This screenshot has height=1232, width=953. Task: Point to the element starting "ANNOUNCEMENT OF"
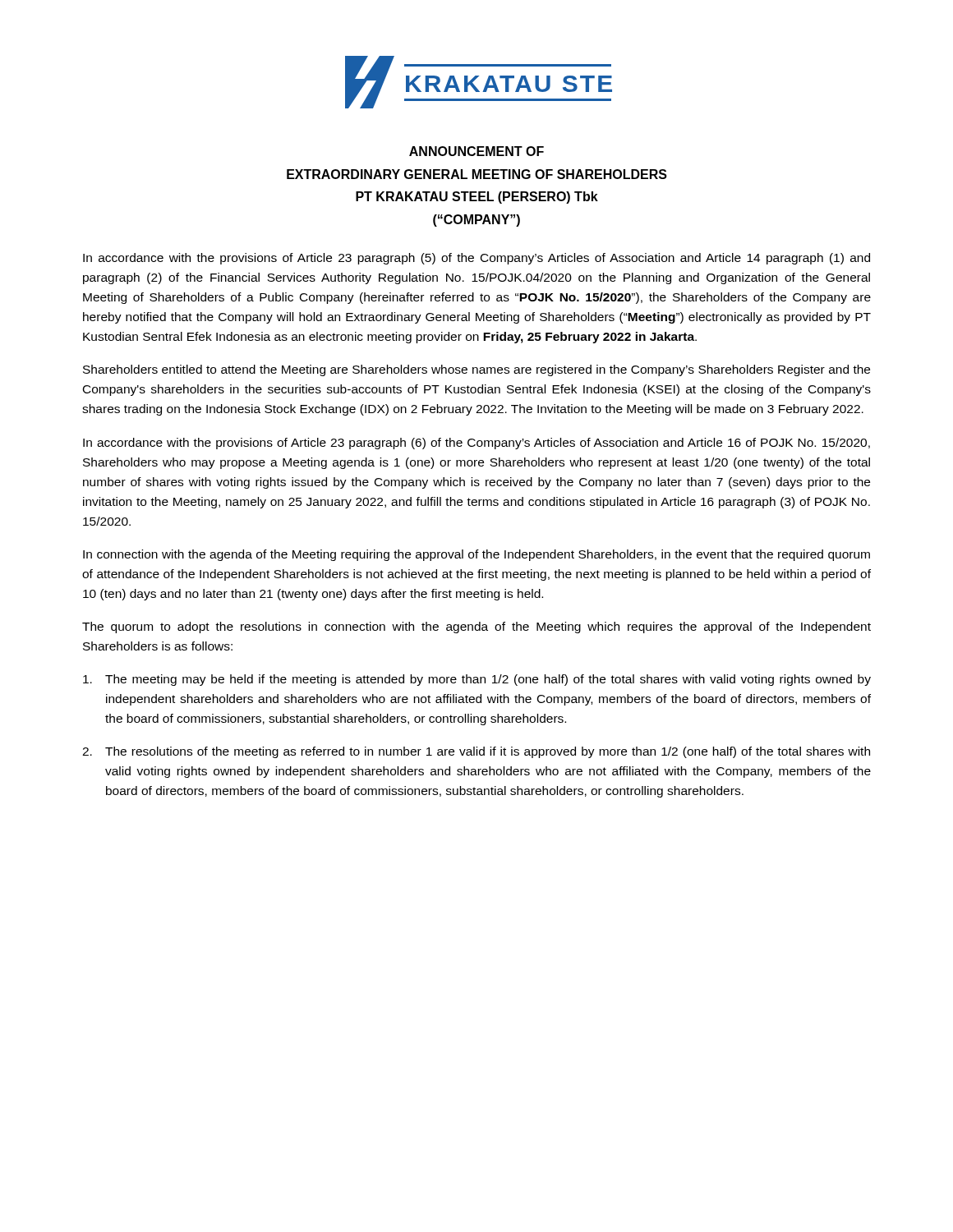coord(476,152)
